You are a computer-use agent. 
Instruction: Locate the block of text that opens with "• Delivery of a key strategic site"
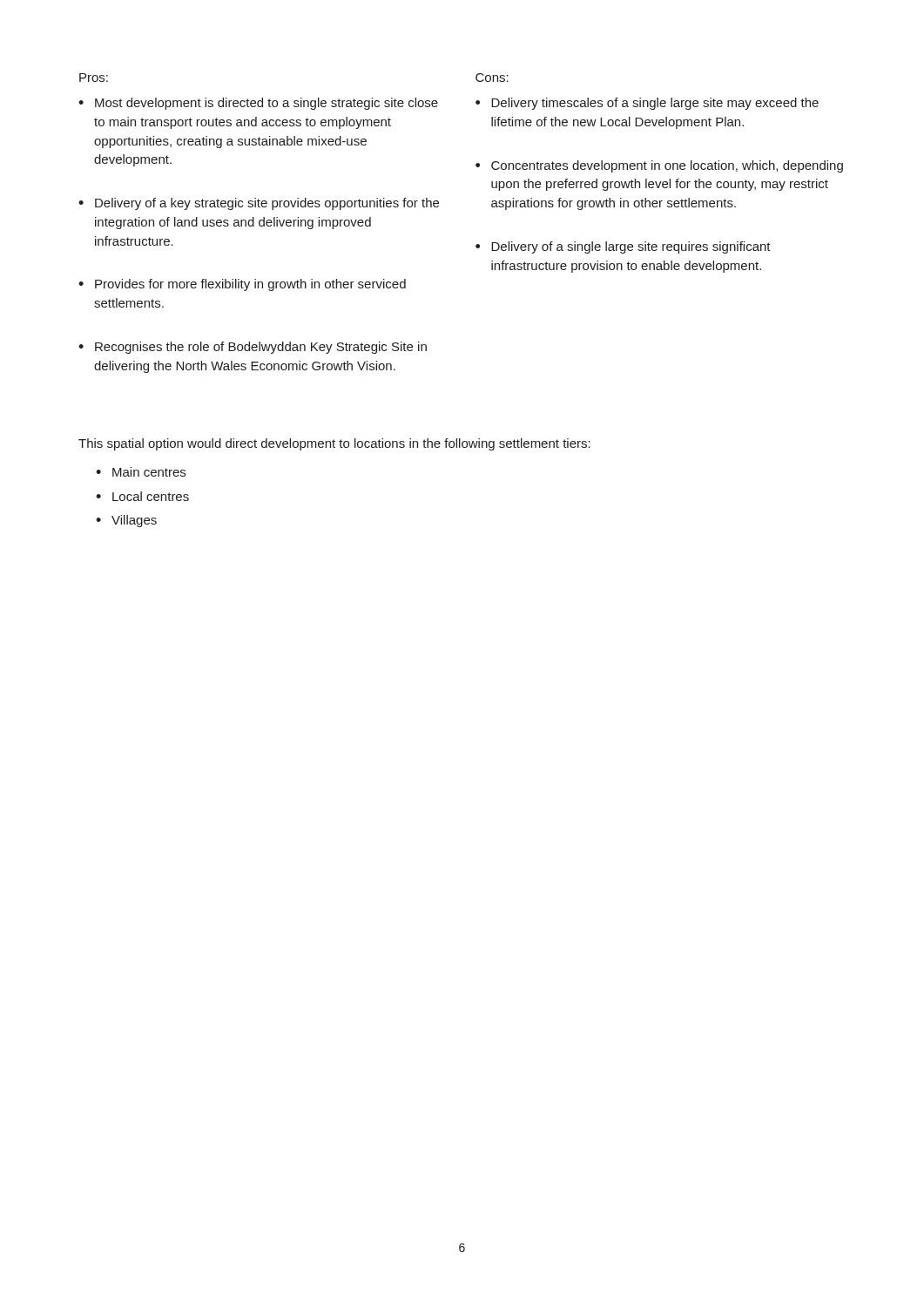(x=264, y=222)
